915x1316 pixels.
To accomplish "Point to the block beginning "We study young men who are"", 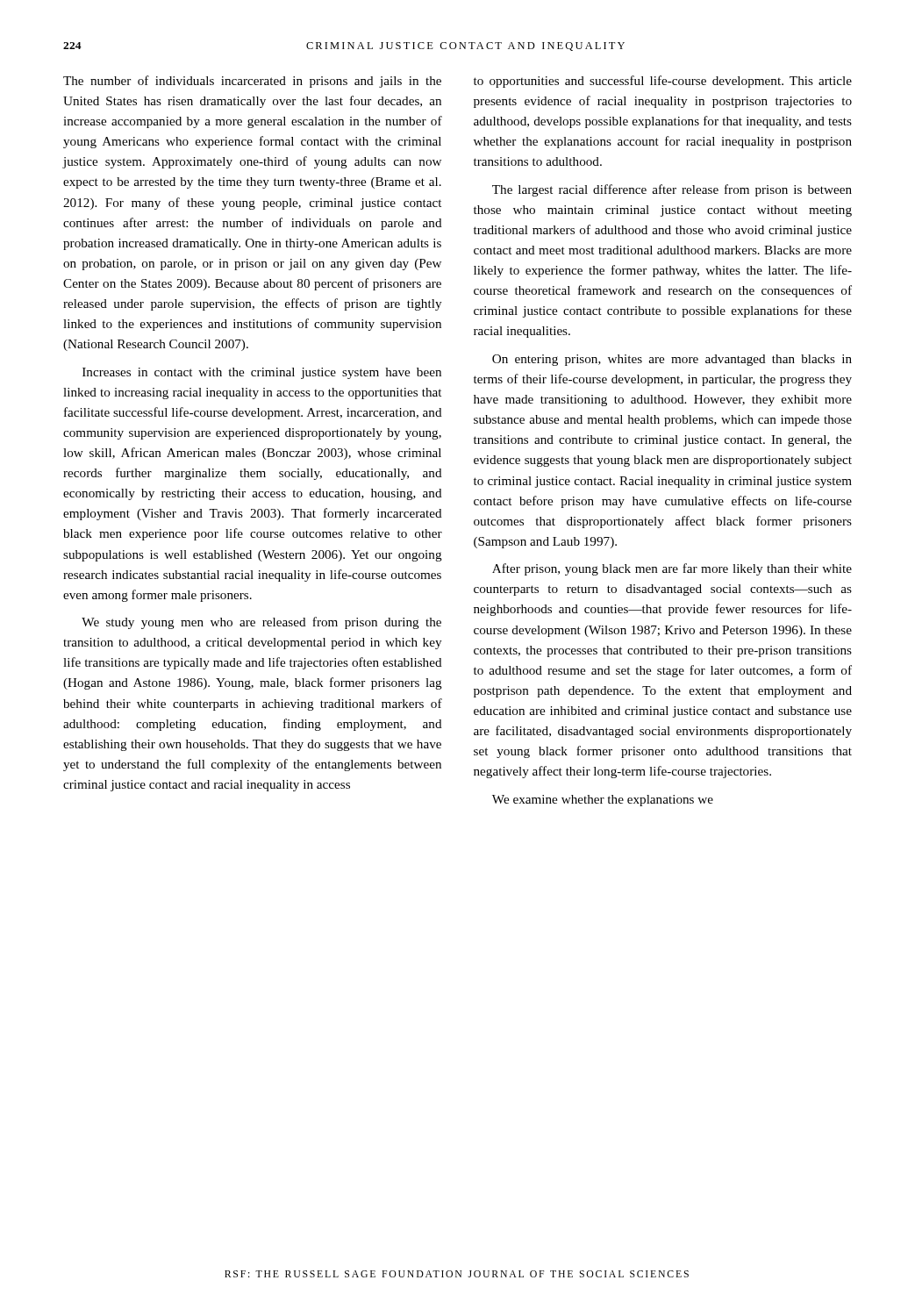I will pos(252,703).
